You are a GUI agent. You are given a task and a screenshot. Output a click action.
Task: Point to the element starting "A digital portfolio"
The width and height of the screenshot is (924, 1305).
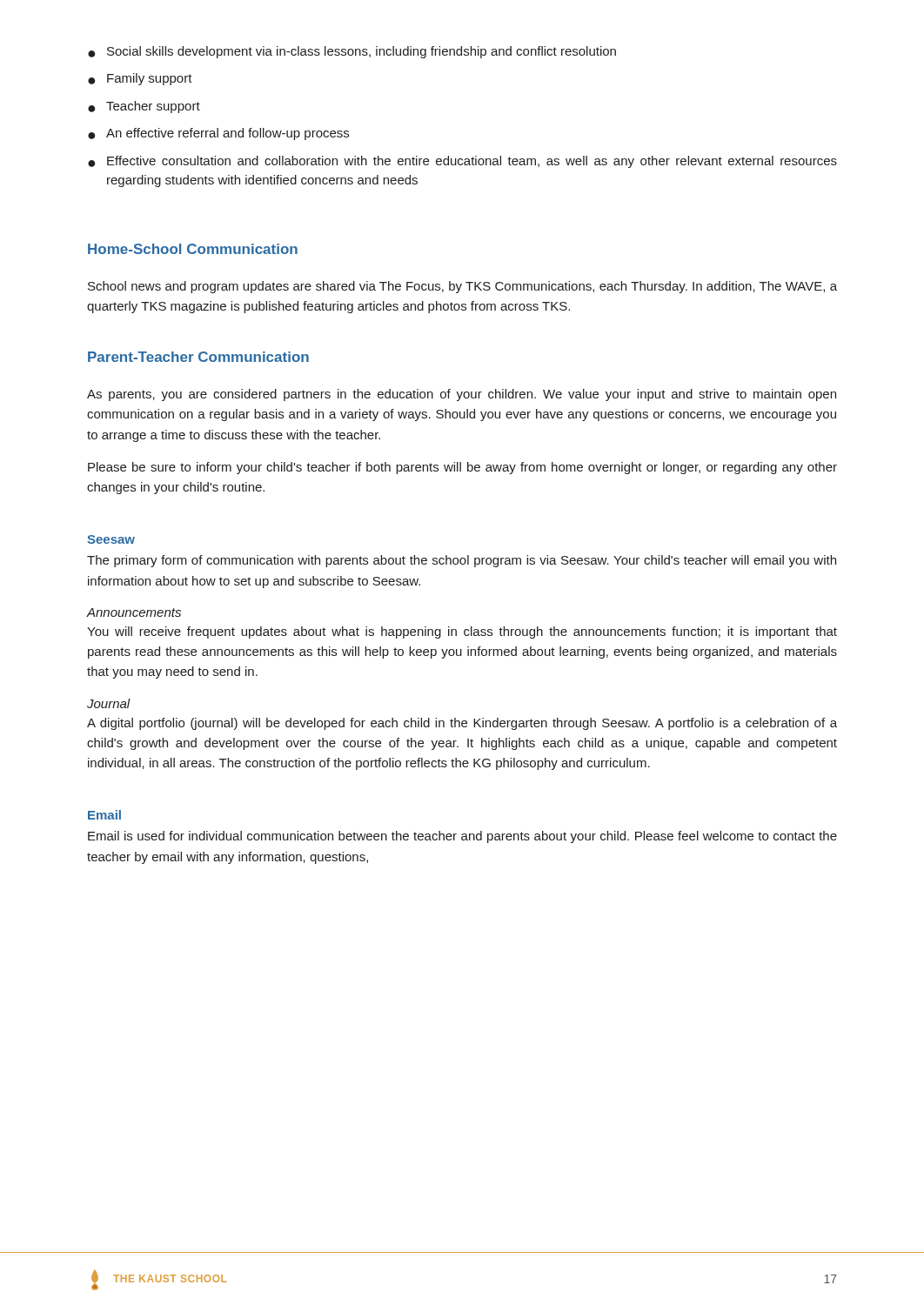coord(462,742)
